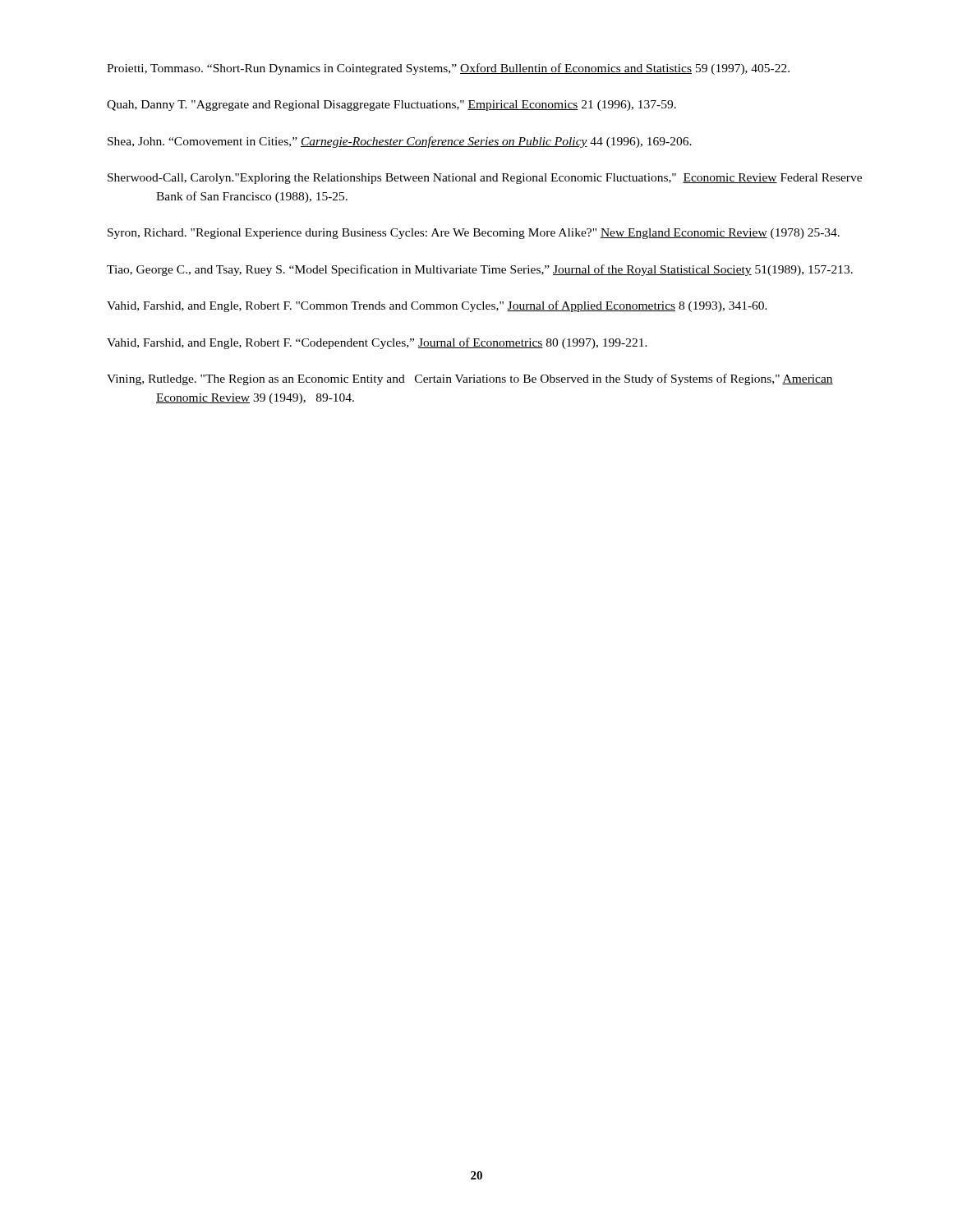The height and width of the screenshot is (1232, 953).
Task: Point to the block beginning "Quah, Danny T. "Aggregate and"
Action: click(x=392, y=104)
